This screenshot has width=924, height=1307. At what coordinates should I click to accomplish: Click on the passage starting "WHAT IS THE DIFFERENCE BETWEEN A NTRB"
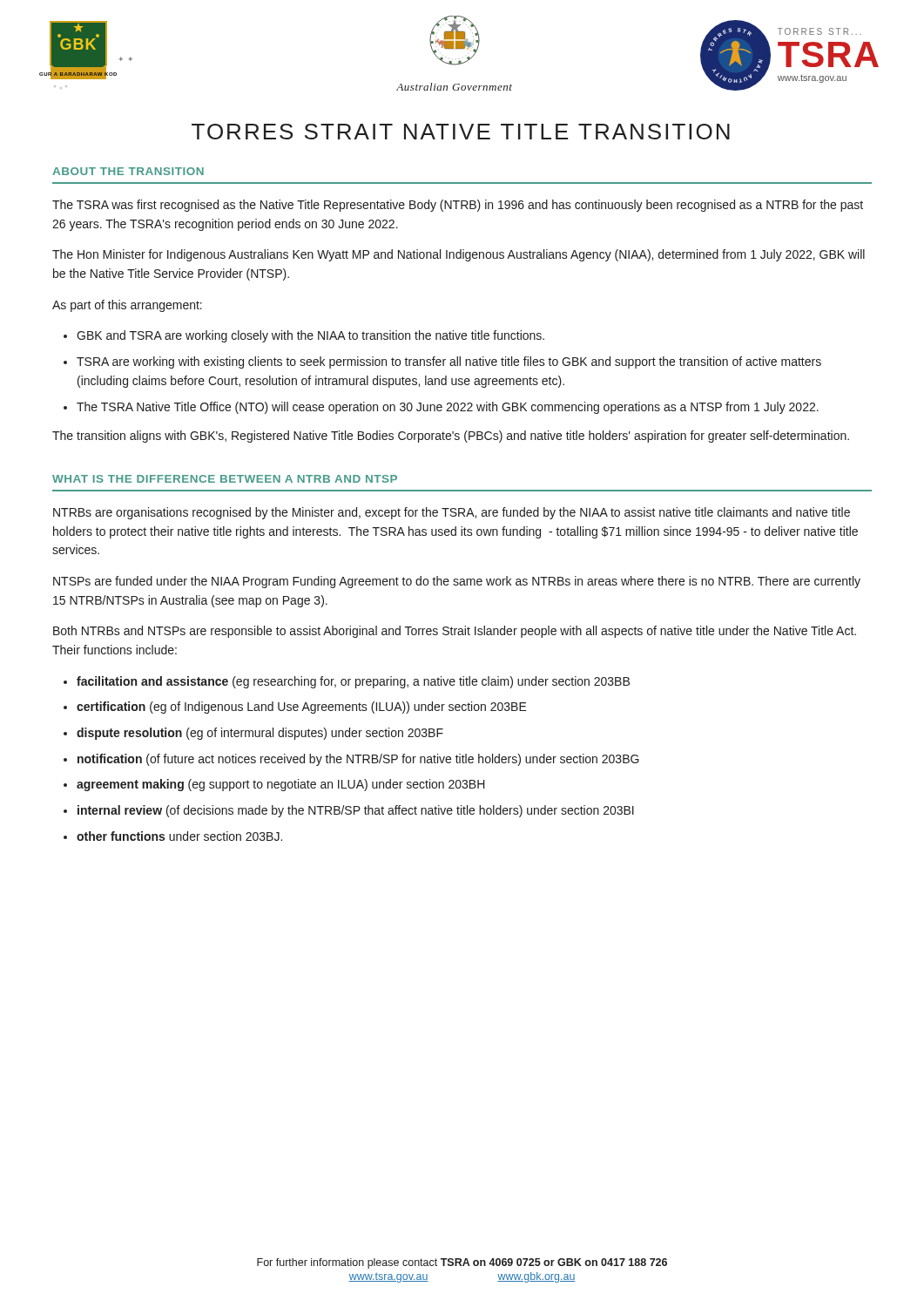(225, 479)
